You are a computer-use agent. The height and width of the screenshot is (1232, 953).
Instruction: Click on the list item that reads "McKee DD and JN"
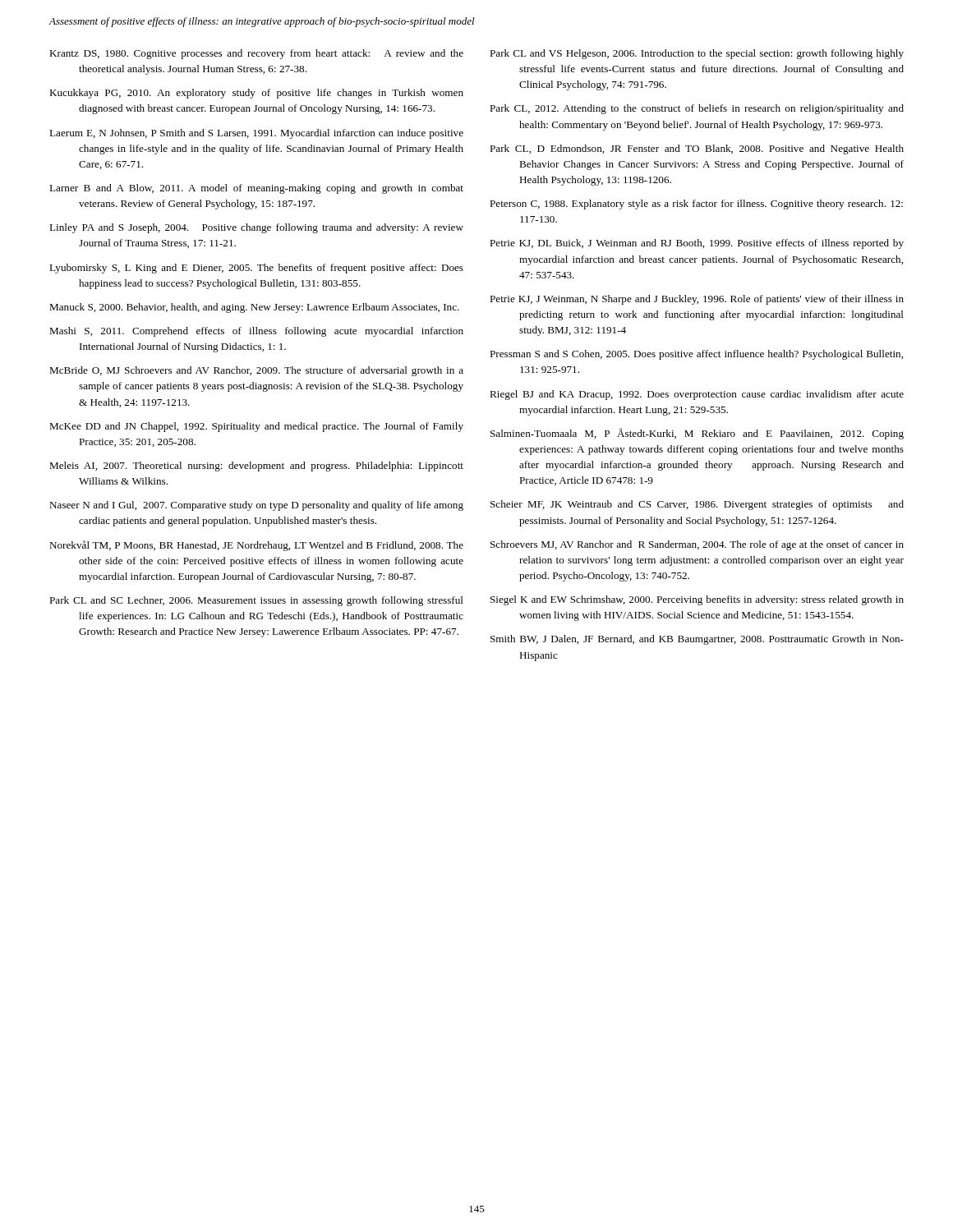256,433
